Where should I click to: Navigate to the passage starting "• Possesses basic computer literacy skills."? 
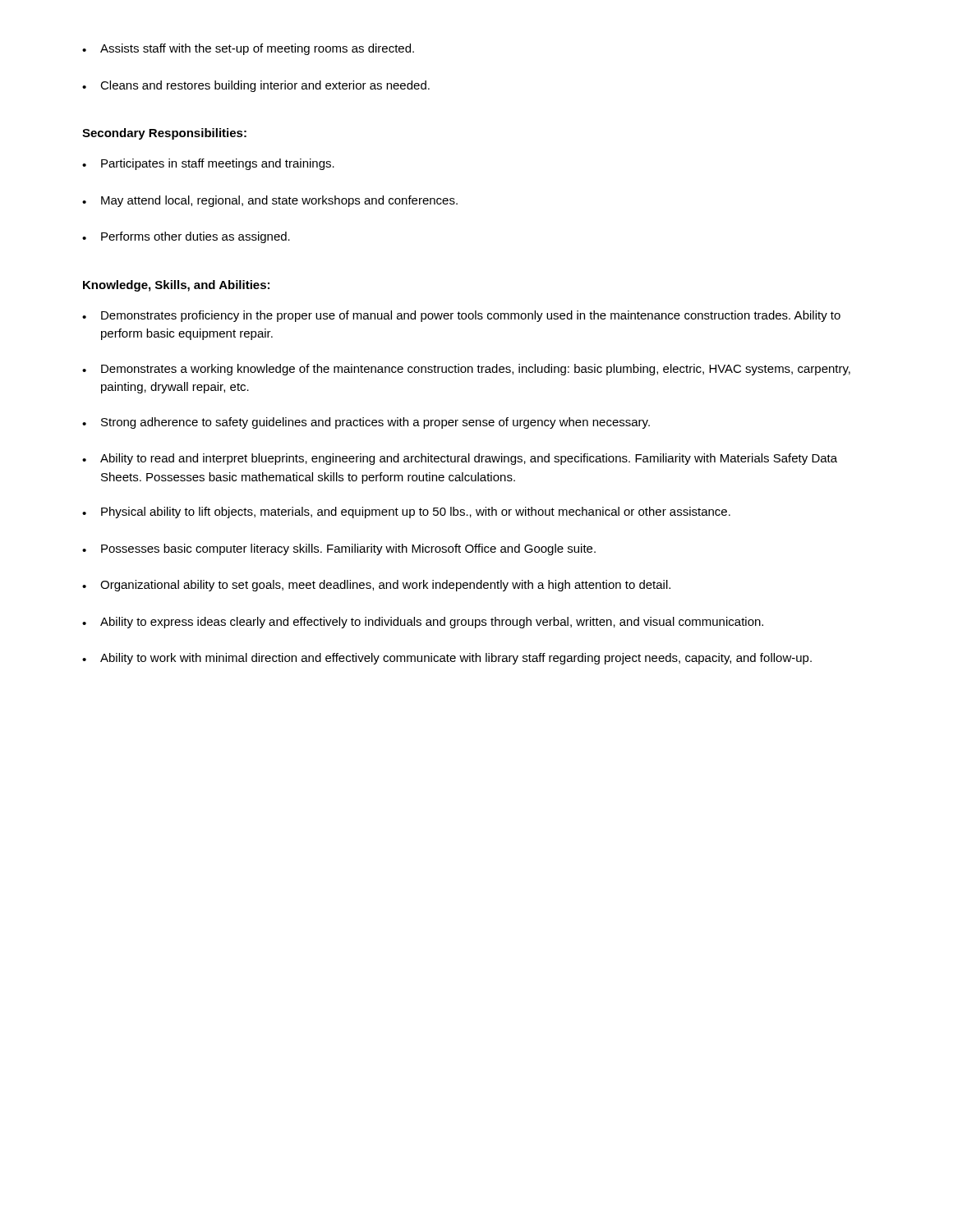tap(476, 549)
